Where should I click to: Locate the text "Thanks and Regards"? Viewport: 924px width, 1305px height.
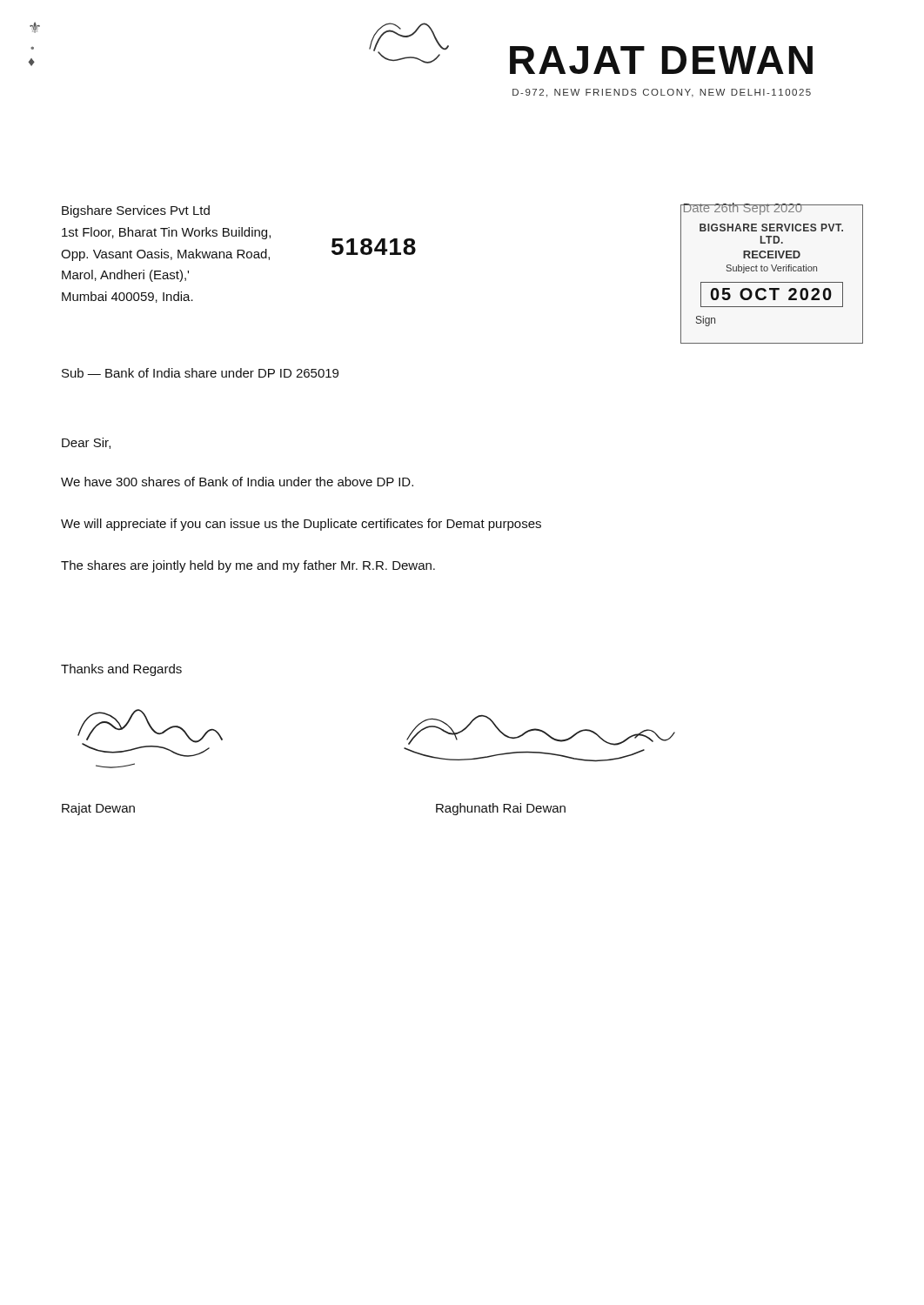point(121,669)
